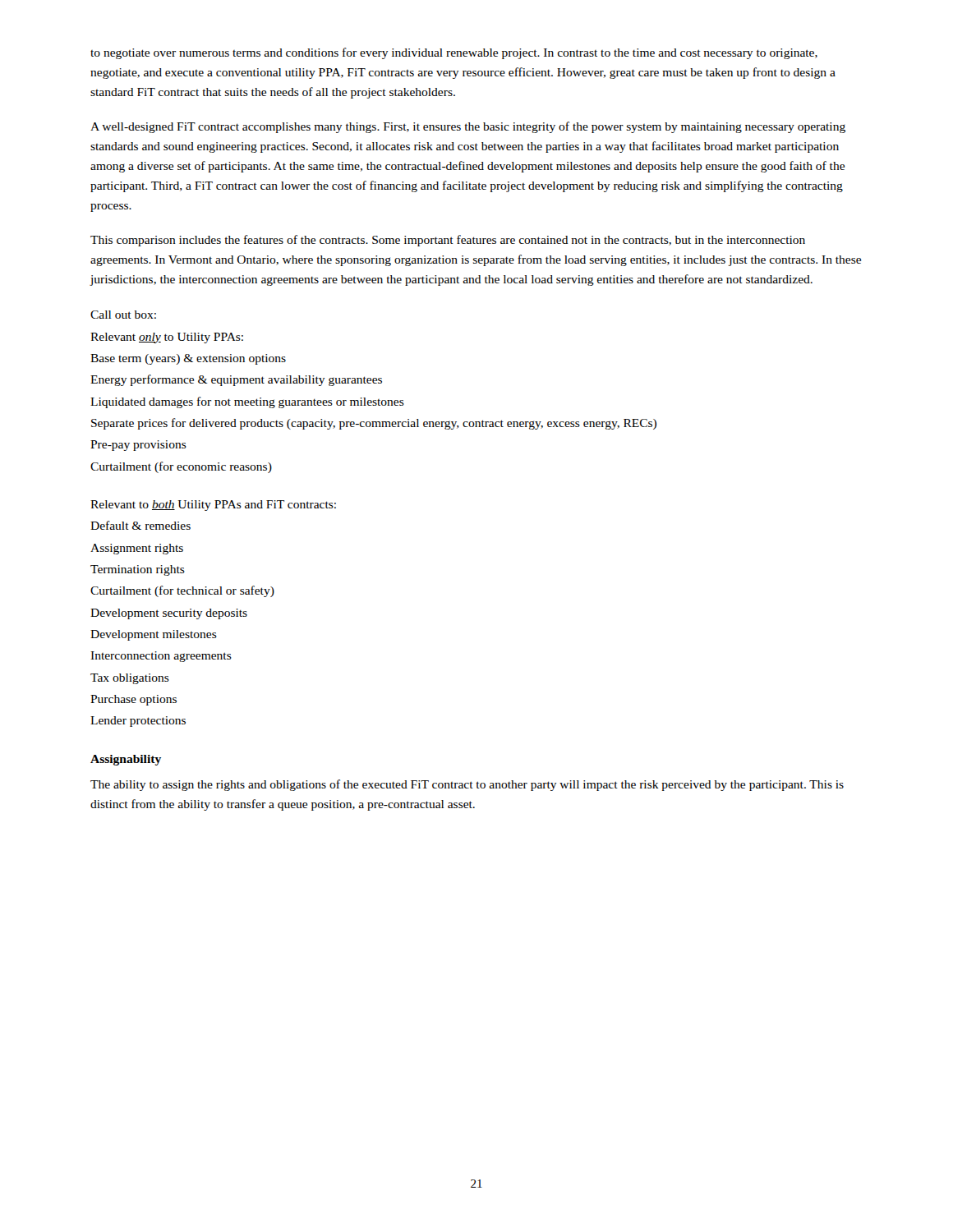The height and width of the screenshot is (1232, 953).
Task: Locate the section header
Action: pos(126,758)
